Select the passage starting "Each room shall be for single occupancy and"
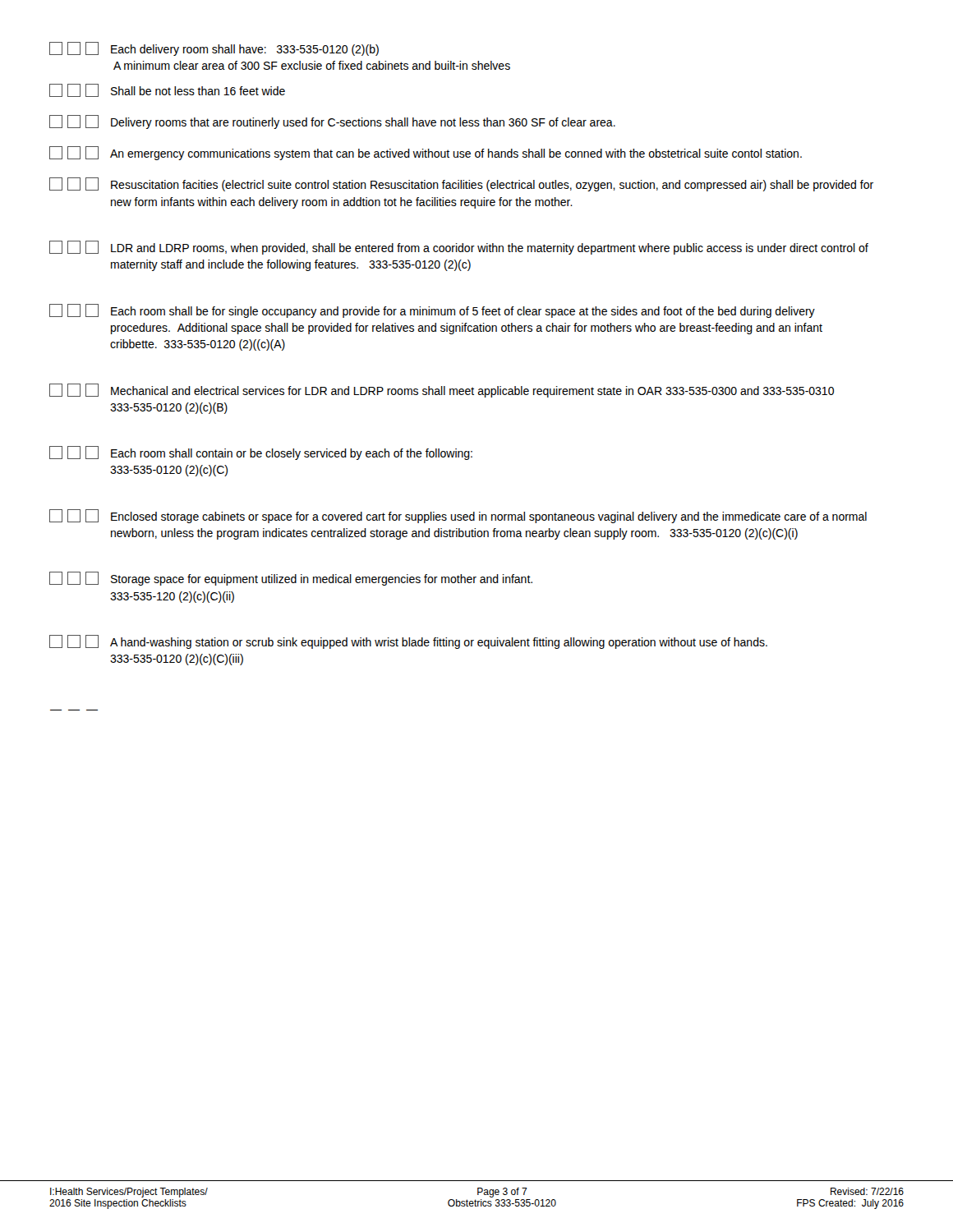953x1232 pixels. pos(472,328)
